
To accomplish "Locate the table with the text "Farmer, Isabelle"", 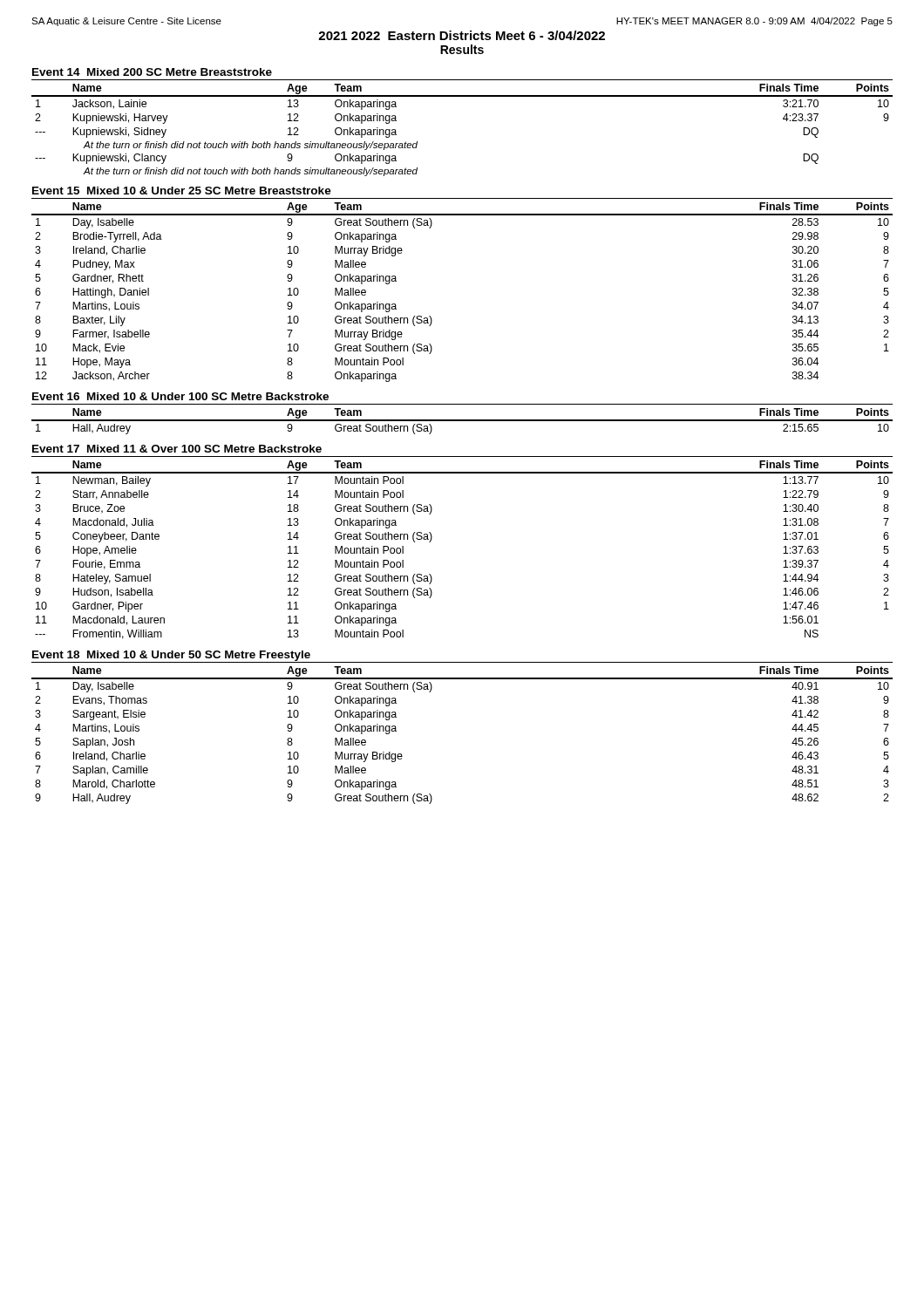I will pyautogui.click(x=462, y=291).
